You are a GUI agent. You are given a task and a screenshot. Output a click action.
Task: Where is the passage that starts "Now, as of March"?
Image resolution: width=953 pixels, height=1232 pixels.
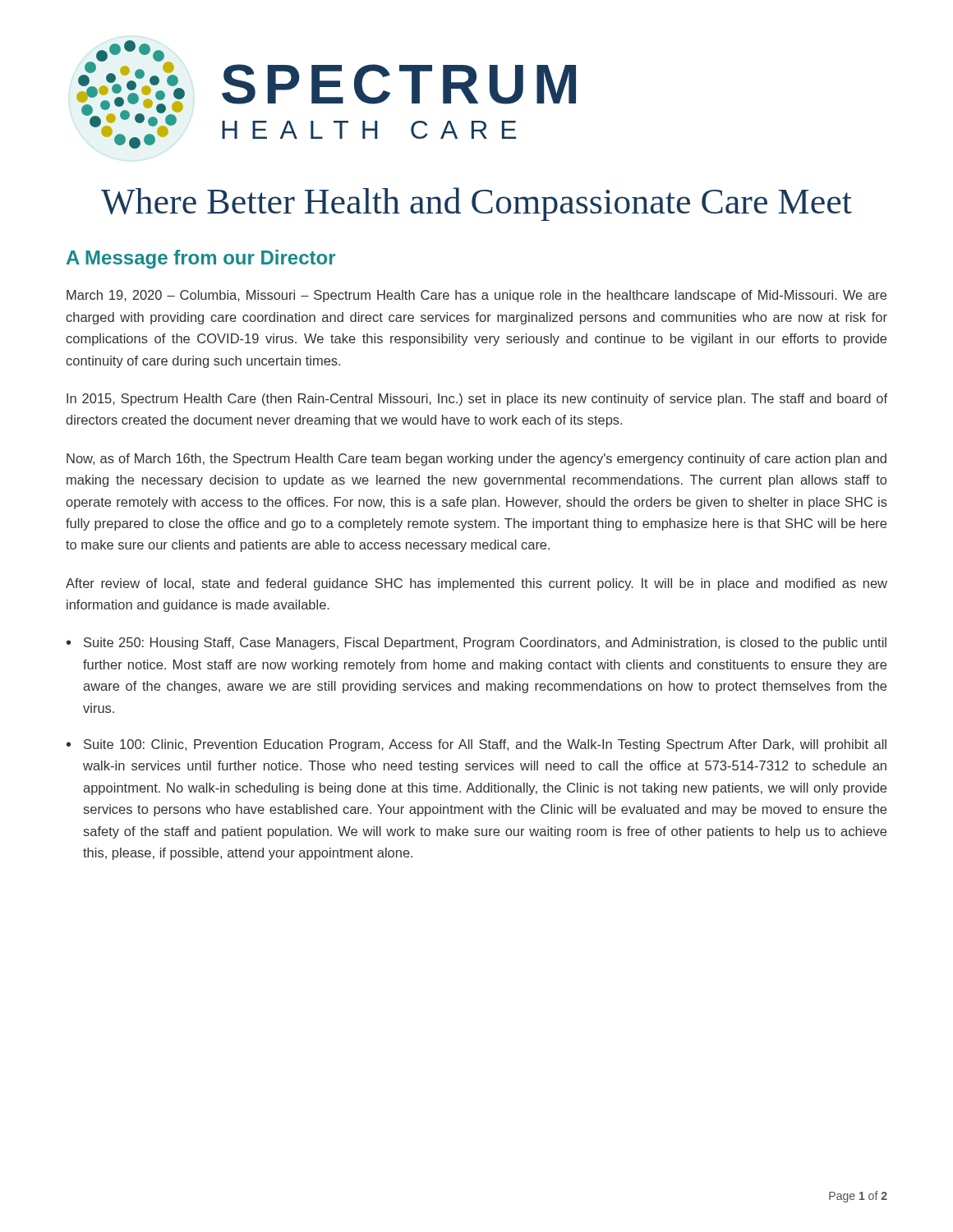click(476, 501)
